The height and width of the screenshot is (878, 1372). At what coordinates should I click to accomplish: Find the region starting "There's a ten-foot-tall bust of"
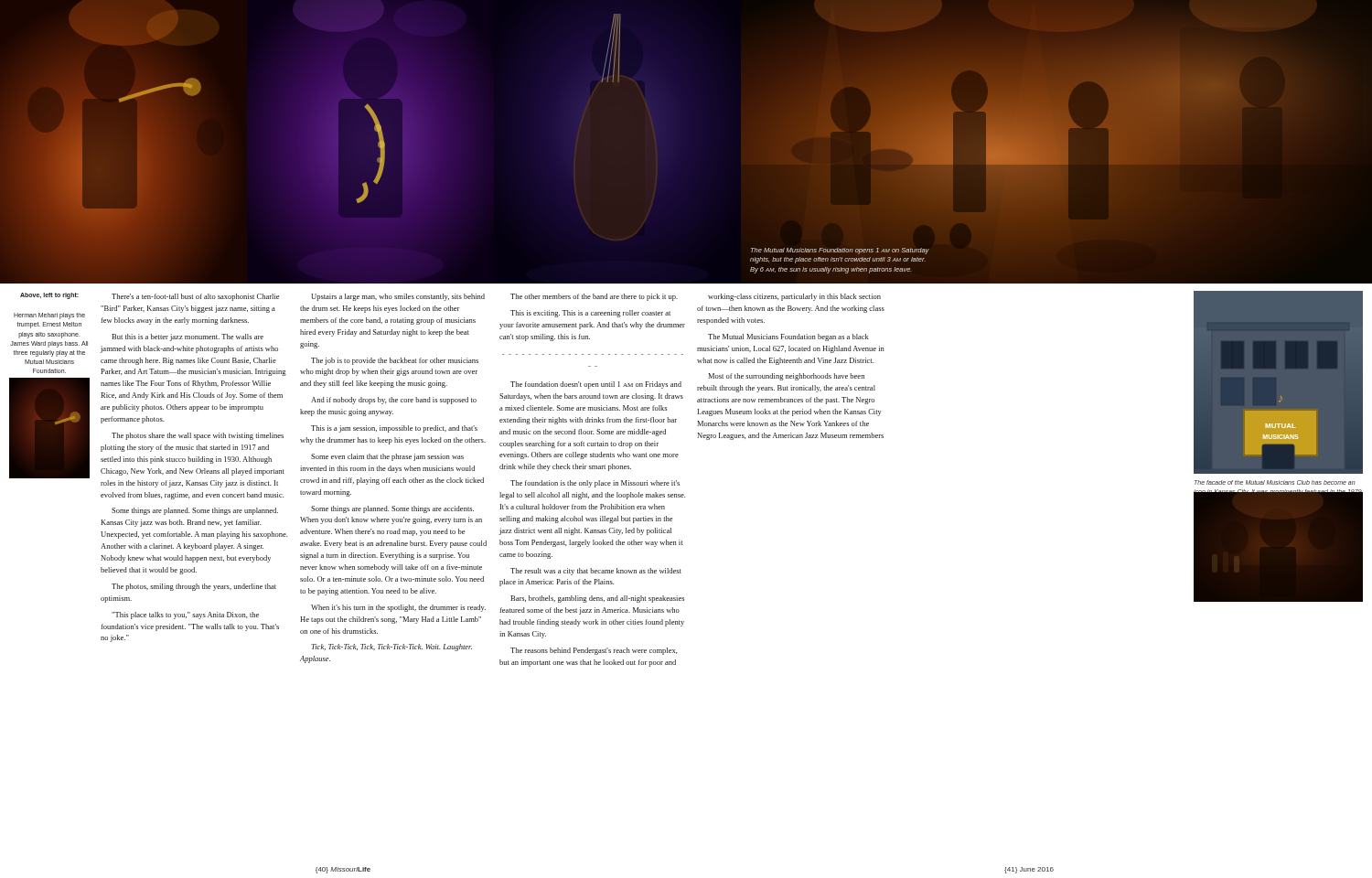(x=194, y=467)
